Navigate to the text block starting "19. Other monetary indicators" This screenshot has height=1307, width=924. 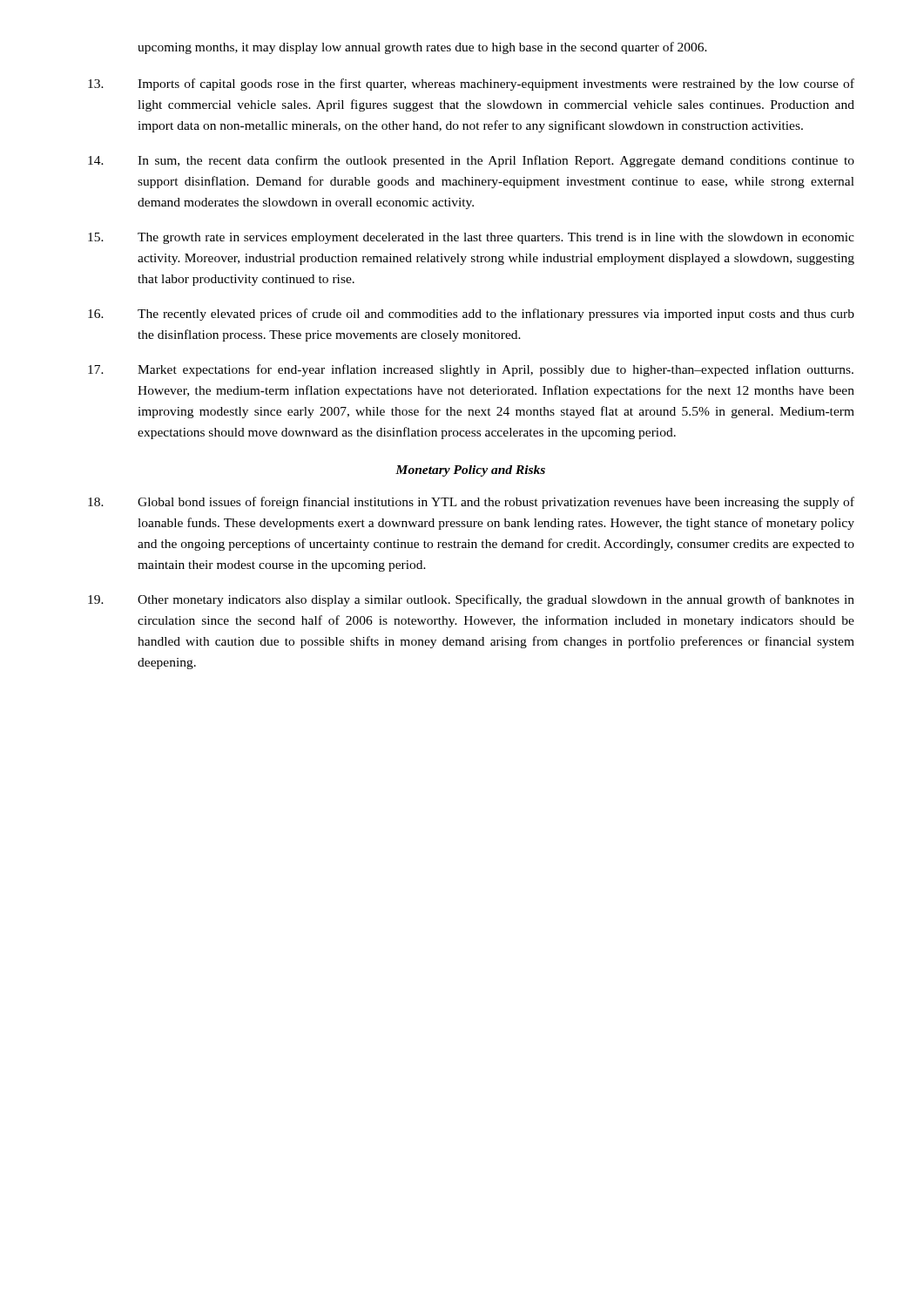[471, 631]
